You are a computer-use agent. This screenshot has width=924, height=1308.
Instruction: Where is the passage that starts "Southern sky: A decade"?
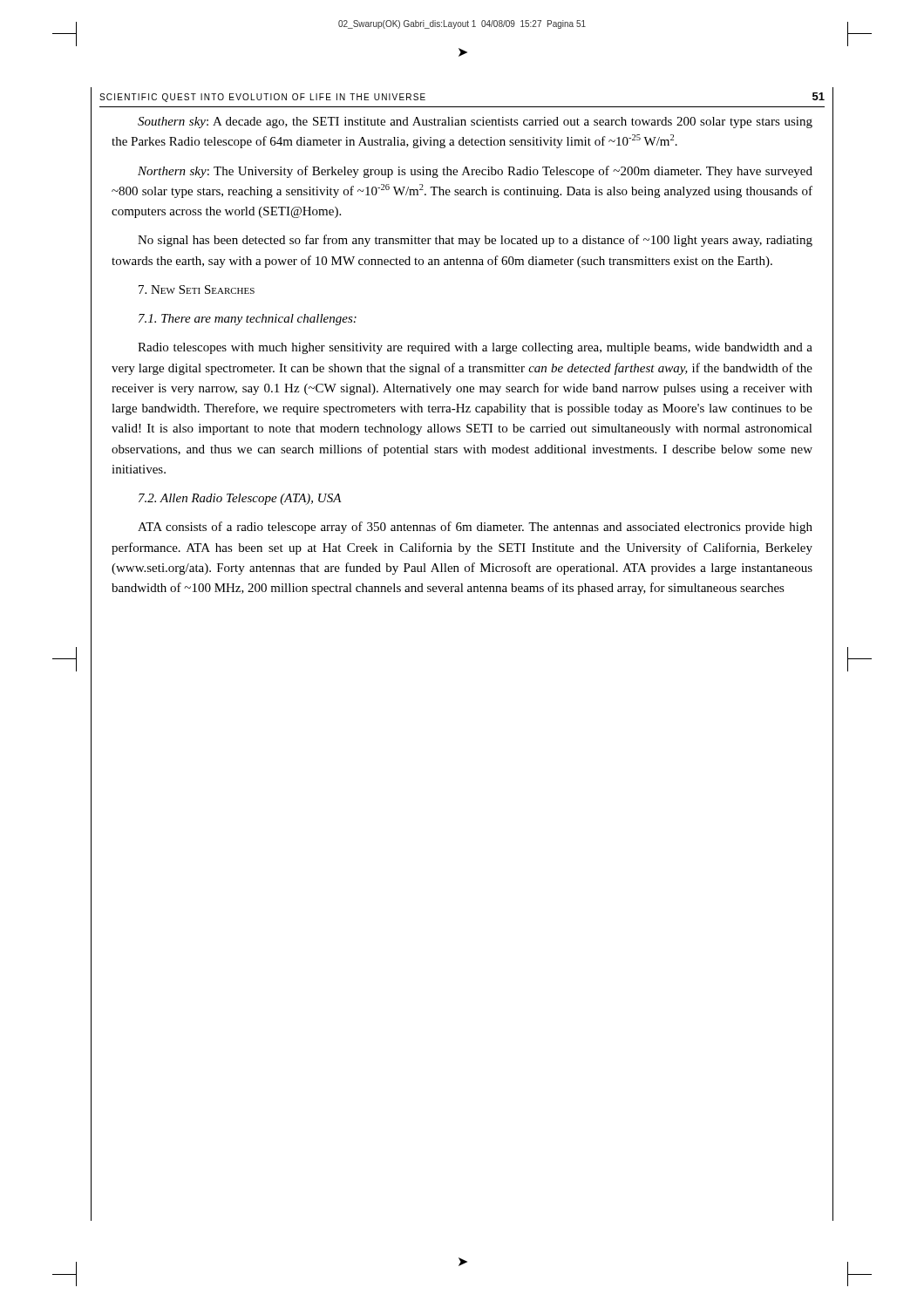pyautogui.click(x=462, y=191)
